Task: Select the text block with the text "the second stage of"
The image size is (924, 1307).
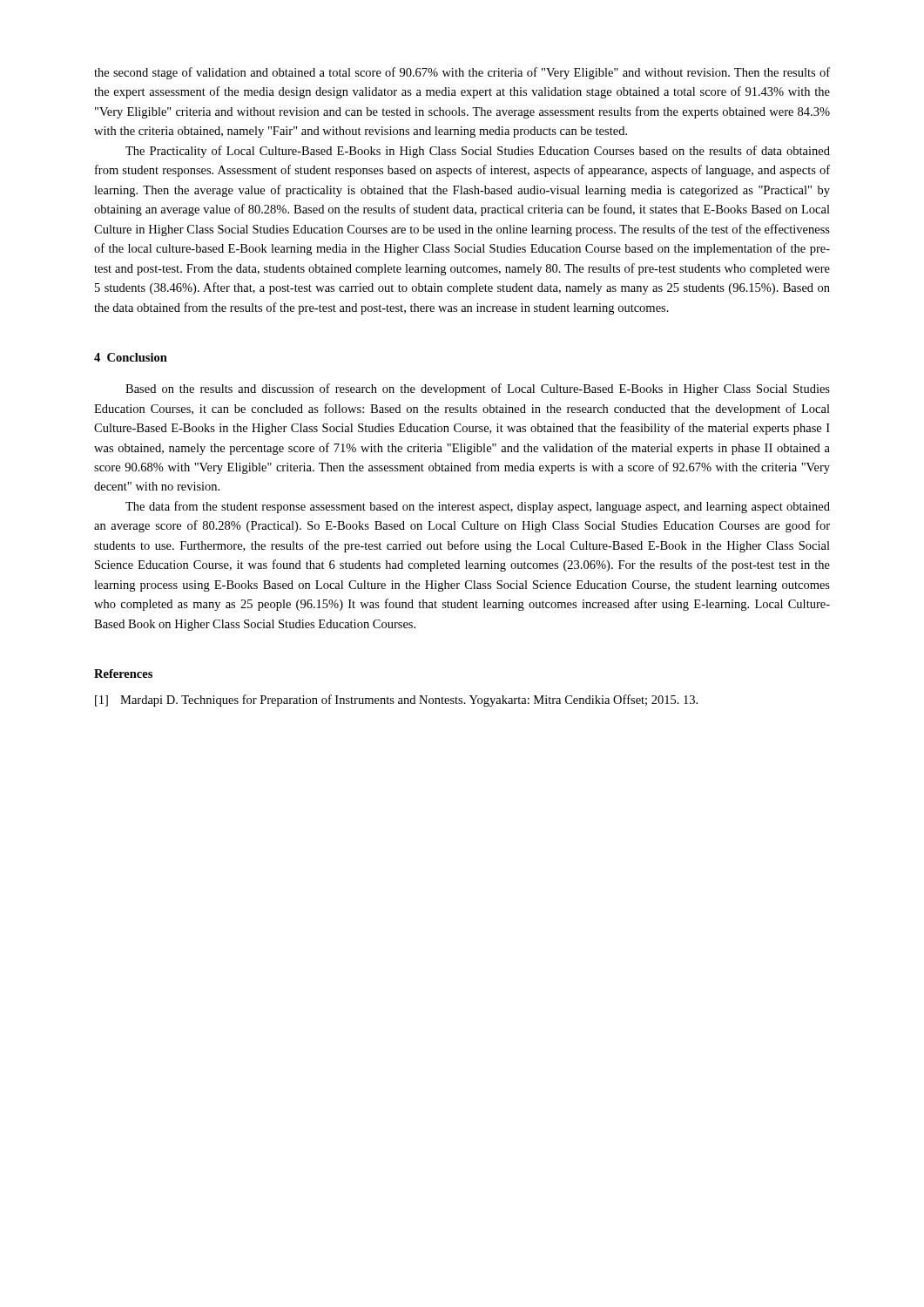Action: 462,190
